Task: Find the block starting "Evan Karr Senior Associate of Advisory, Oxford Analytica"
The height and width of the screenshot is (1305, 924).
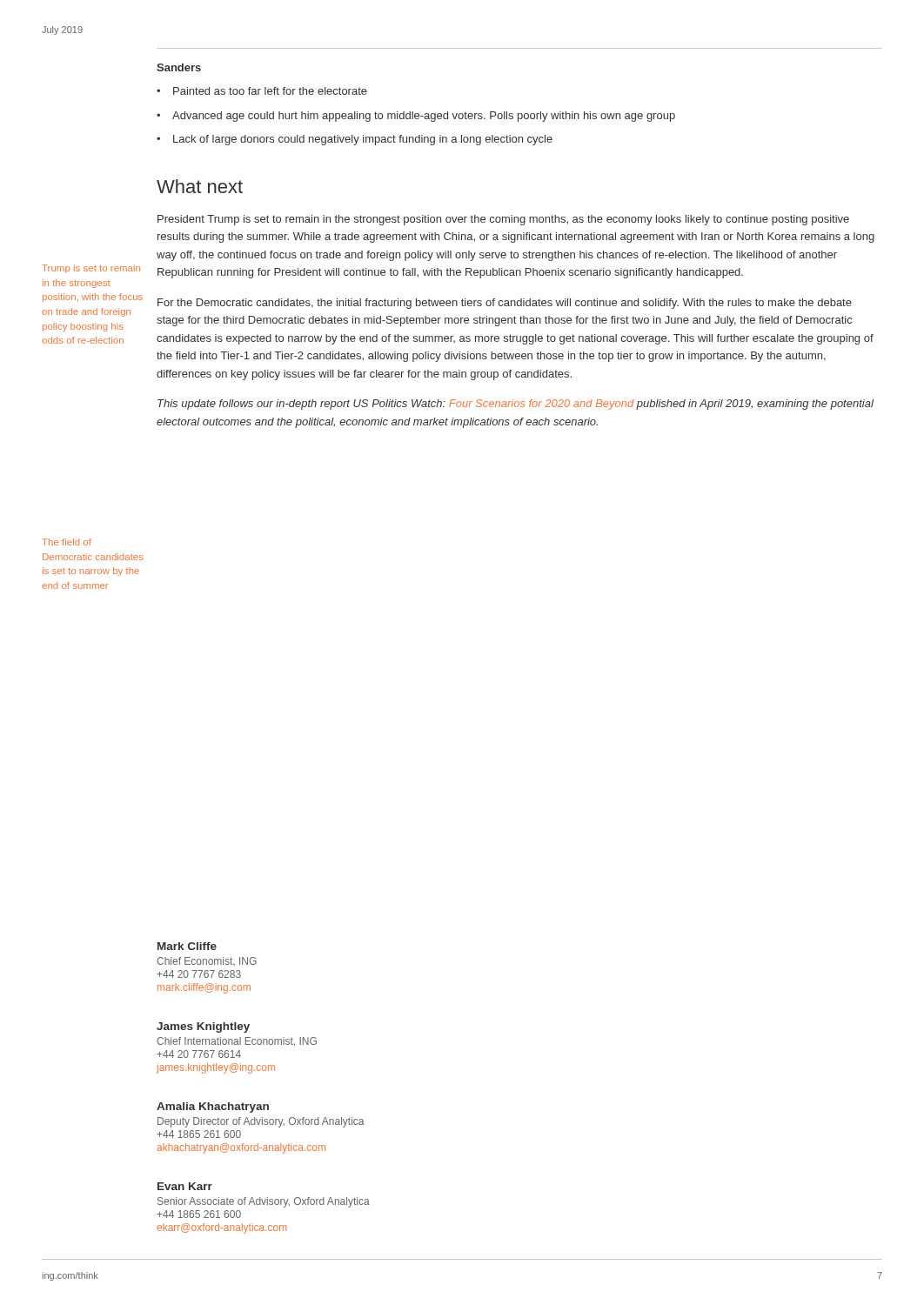Action: pos(185,1186)
